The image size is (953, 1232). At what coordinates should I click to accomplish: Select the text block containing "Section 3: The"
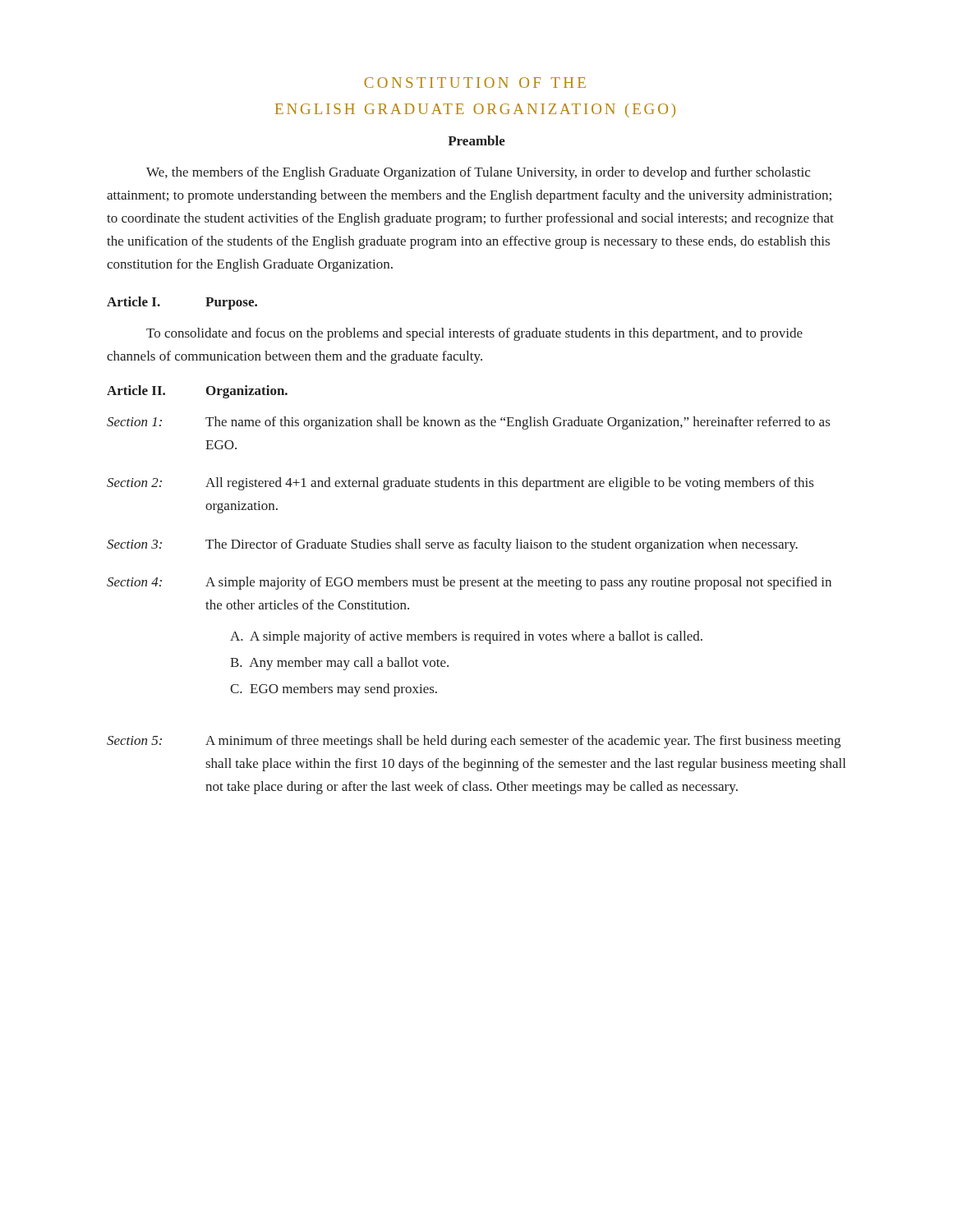[476, 544]
